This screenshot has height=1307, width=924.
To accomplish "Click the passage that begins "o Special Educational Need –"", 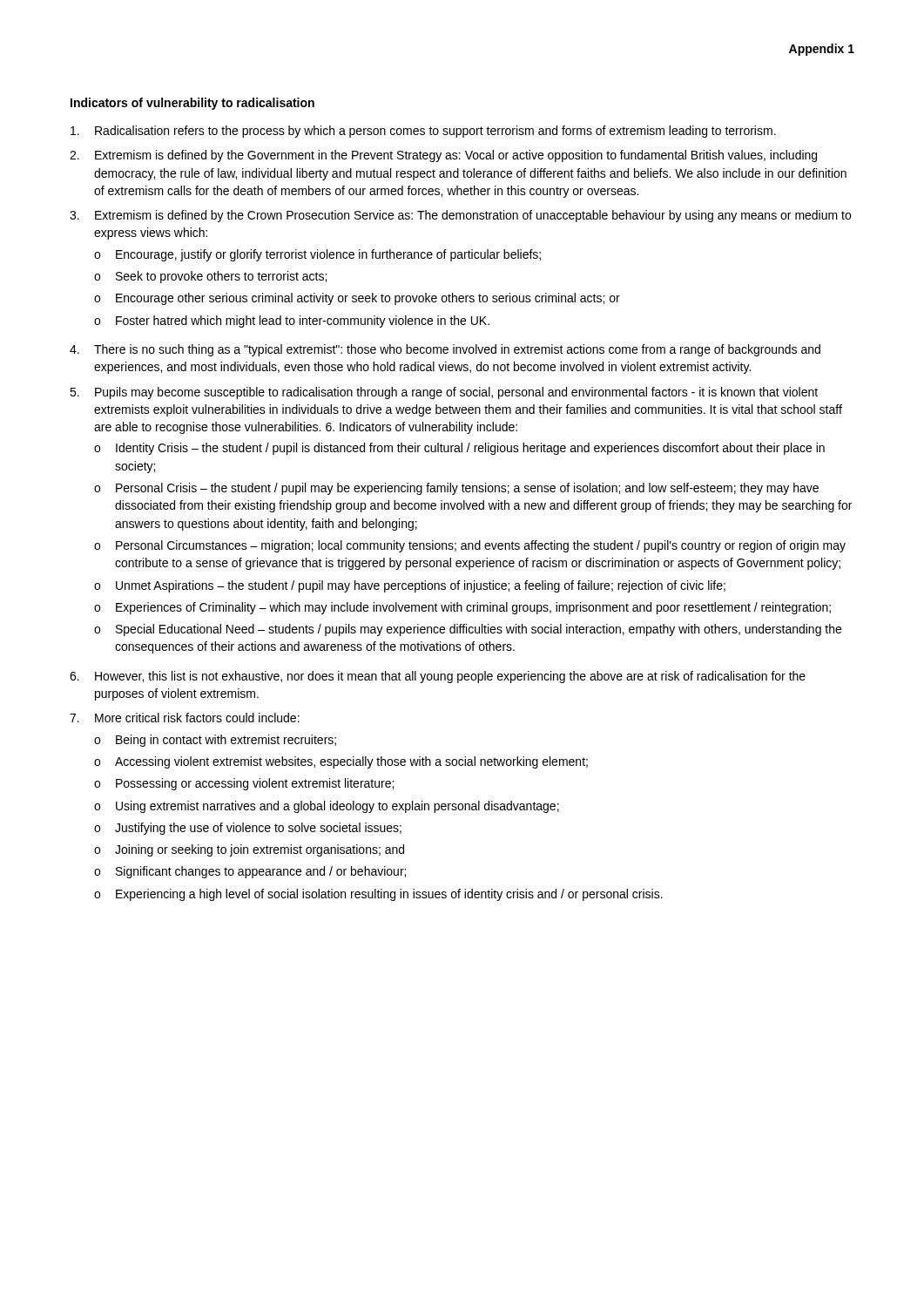I will 474,638.
